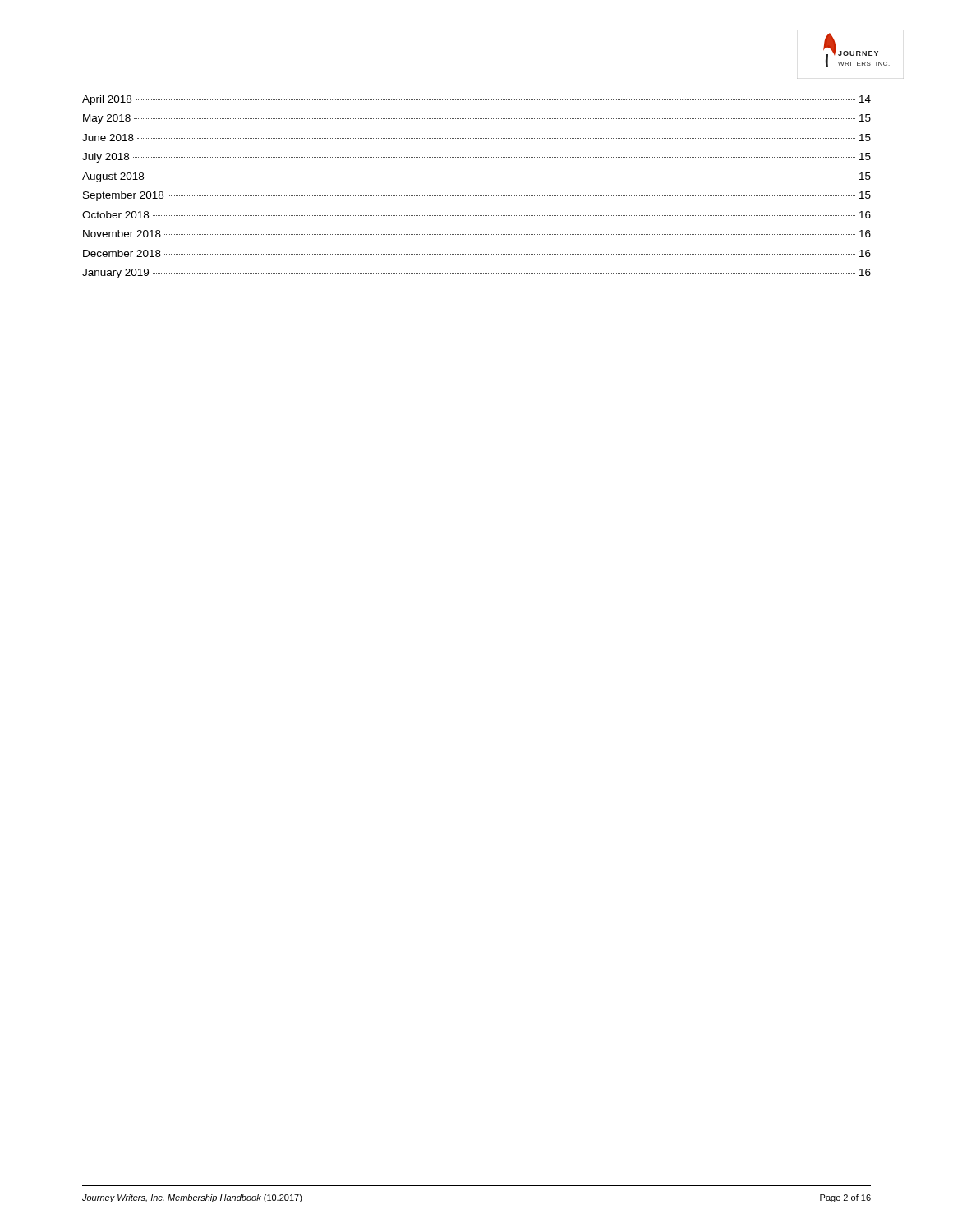Navigate to the region starting "October 2018 16"
The image size is (953, 1232).
476,213
